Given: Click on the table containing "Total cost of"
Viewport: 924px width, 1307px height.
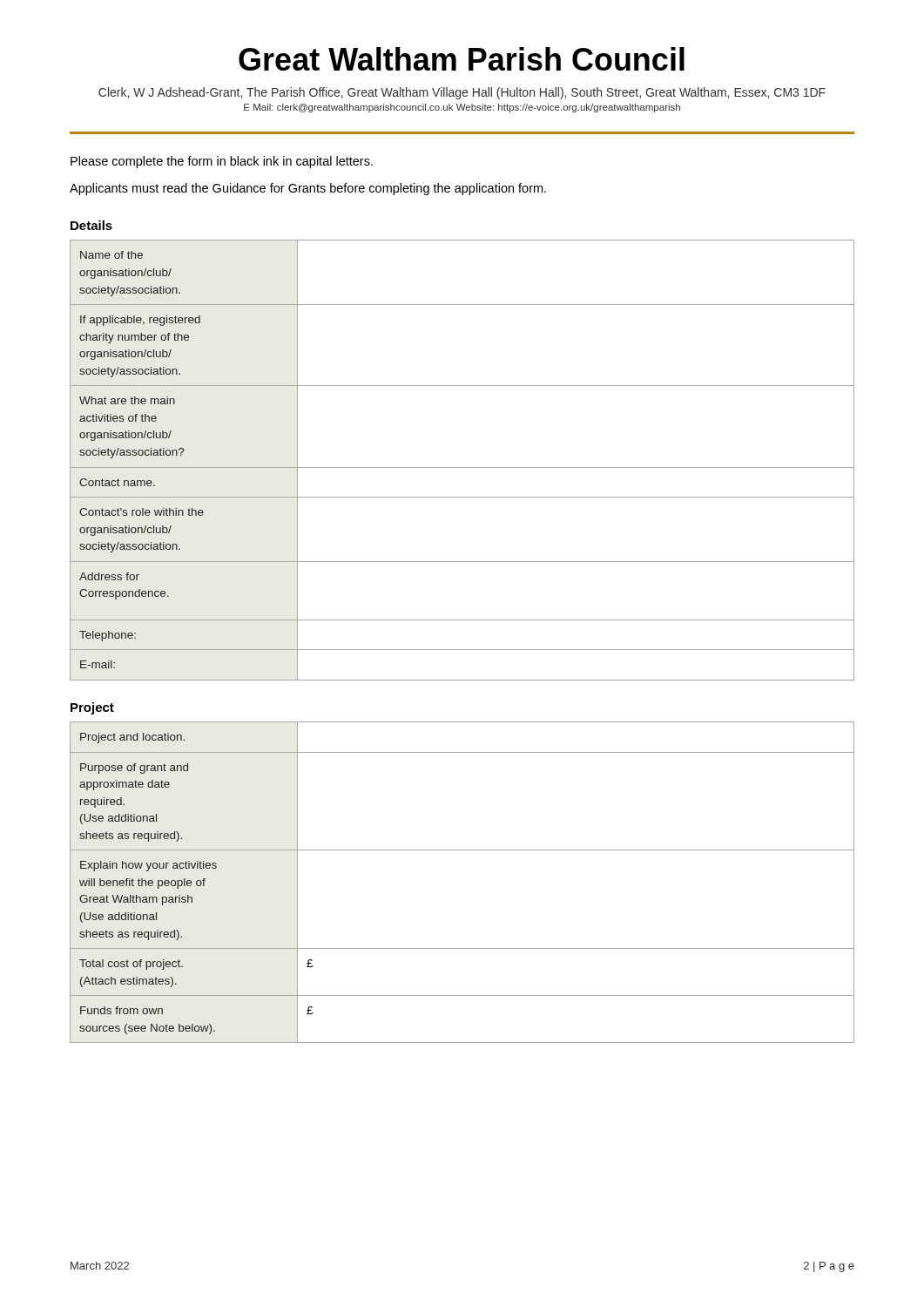Looking at the screenshot, I should pos(462,882).
